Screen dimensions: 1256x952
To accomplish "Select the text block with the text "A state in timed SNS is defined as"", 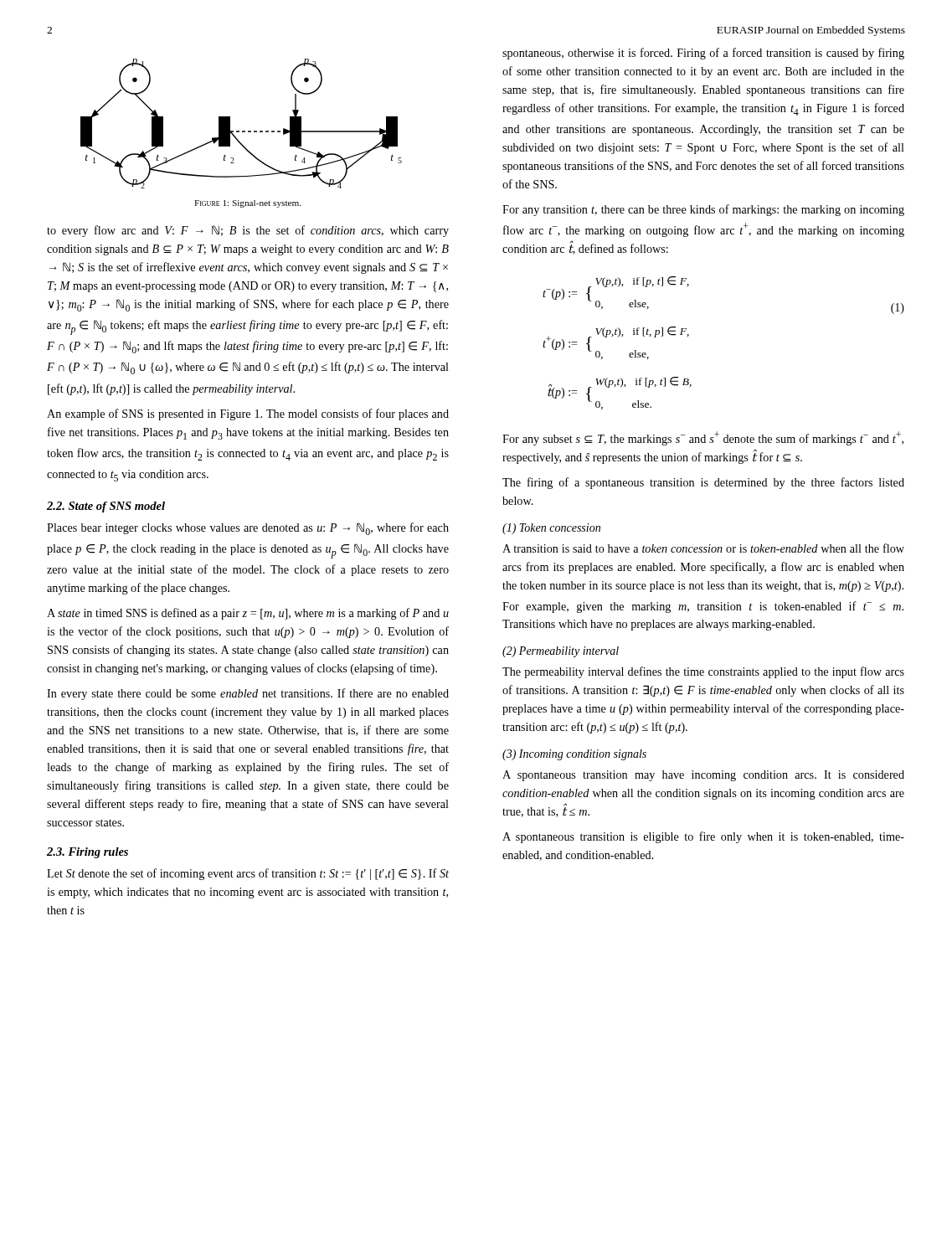I will (248, 641).
